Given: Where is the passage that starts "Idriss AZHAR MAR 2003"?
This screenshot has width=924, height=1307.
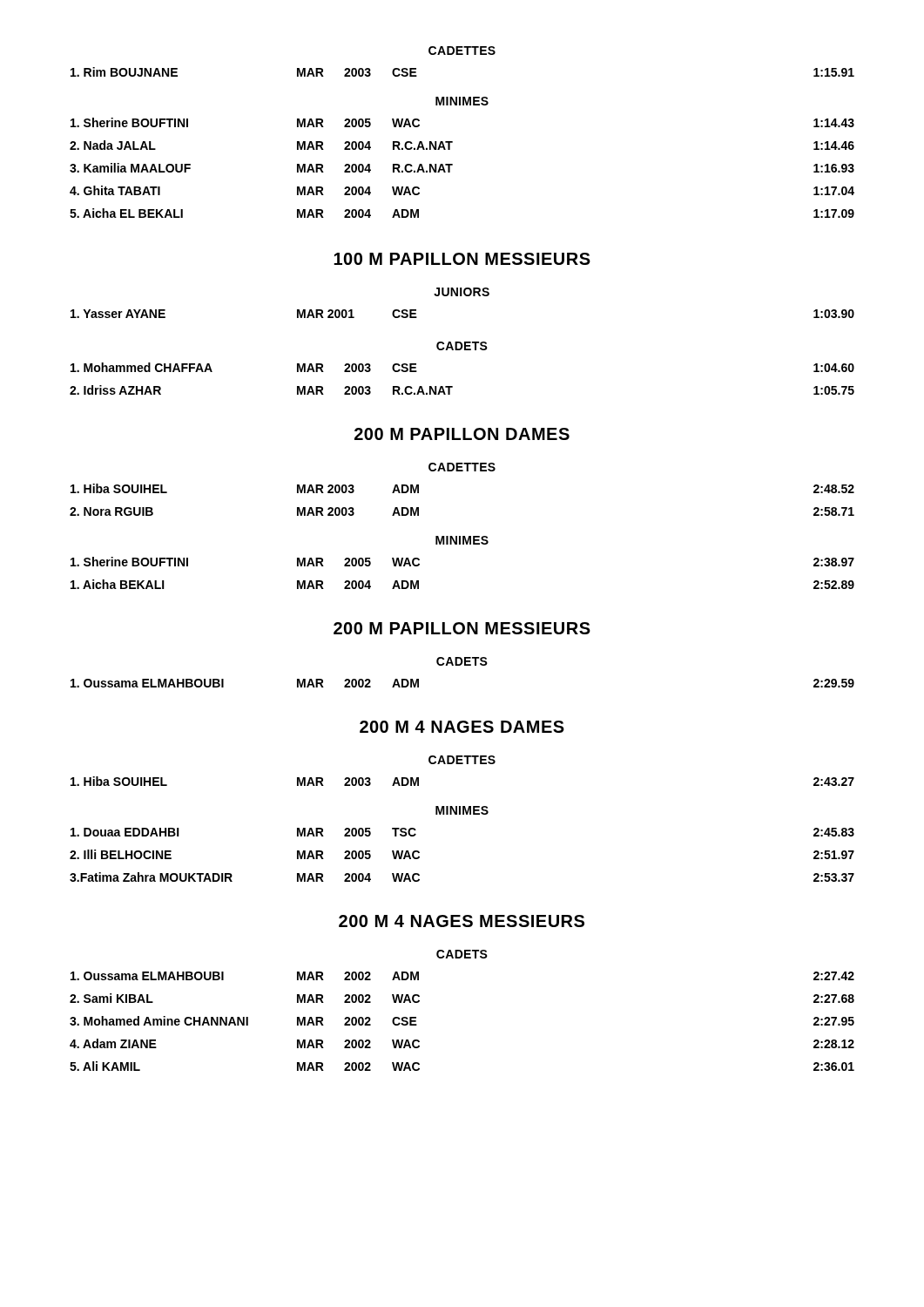Looking at the screenshot, I should pos(462,390).
